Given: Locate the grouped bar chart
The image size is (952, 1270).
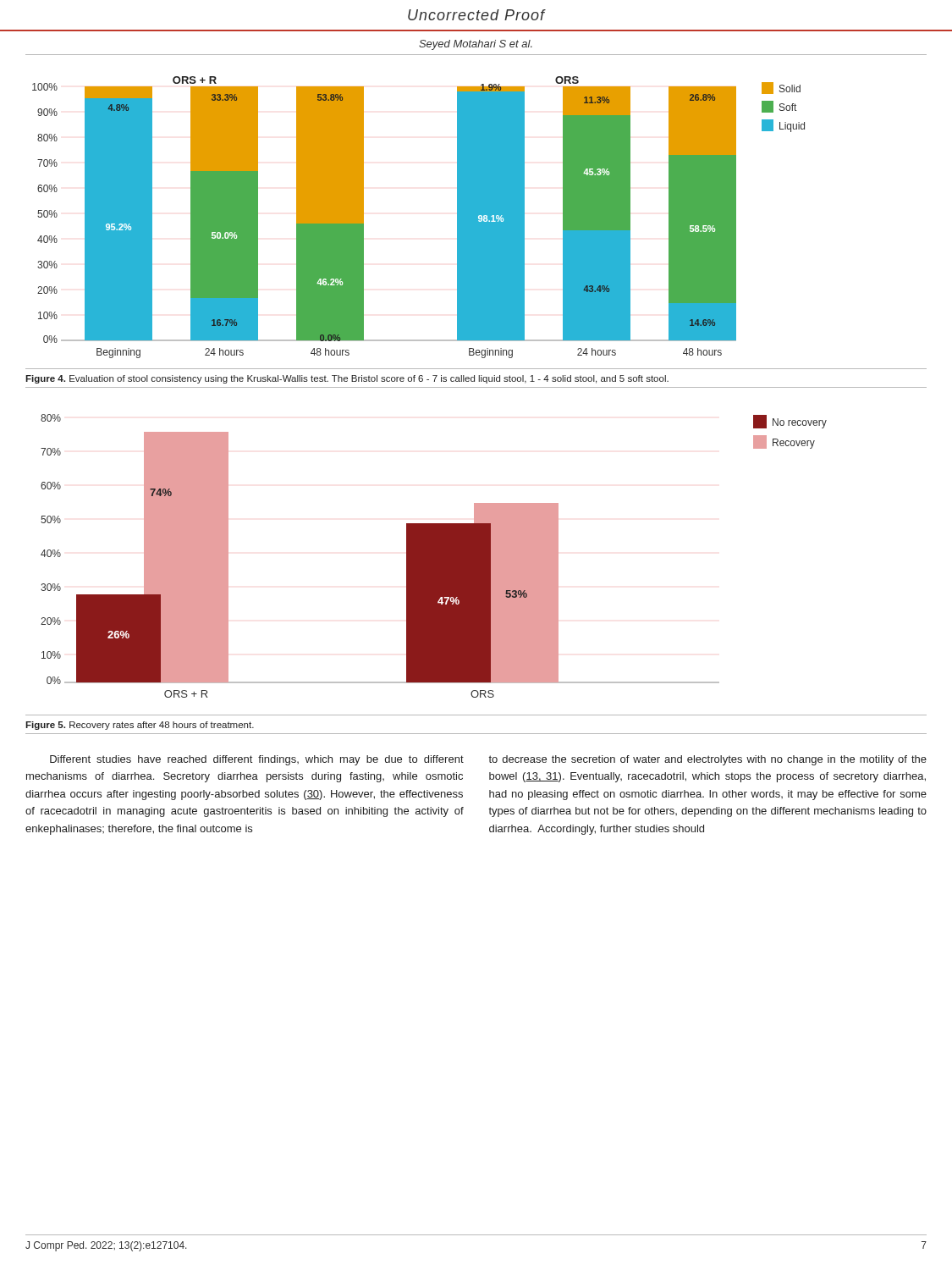Looking at the screenshot, I should [x=476, y=557].
